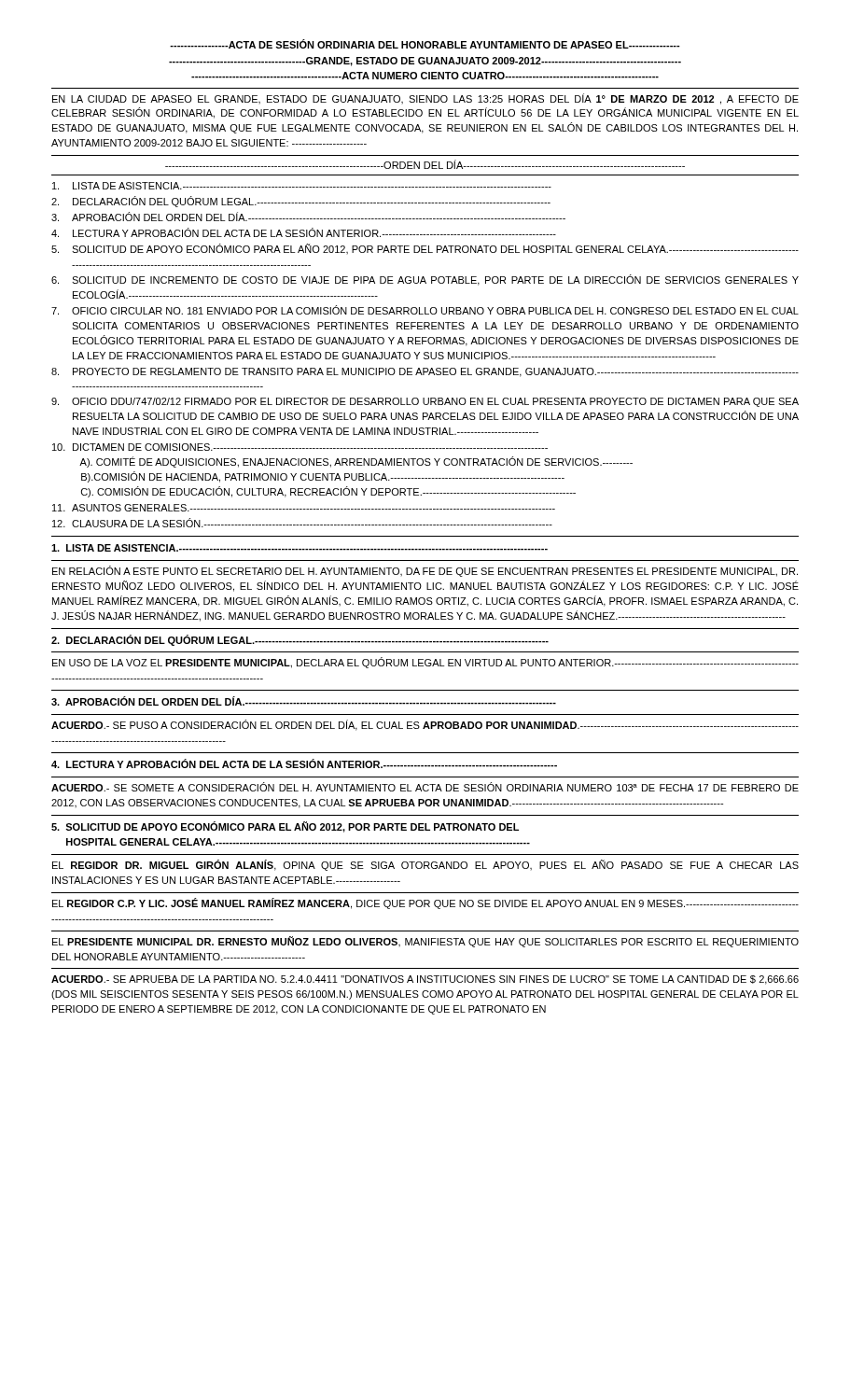Find the block starting "-----------------ACTA DE SESIÓN"
The image size is (850, 1400).
pyautogui.click(x=425, y=60)
